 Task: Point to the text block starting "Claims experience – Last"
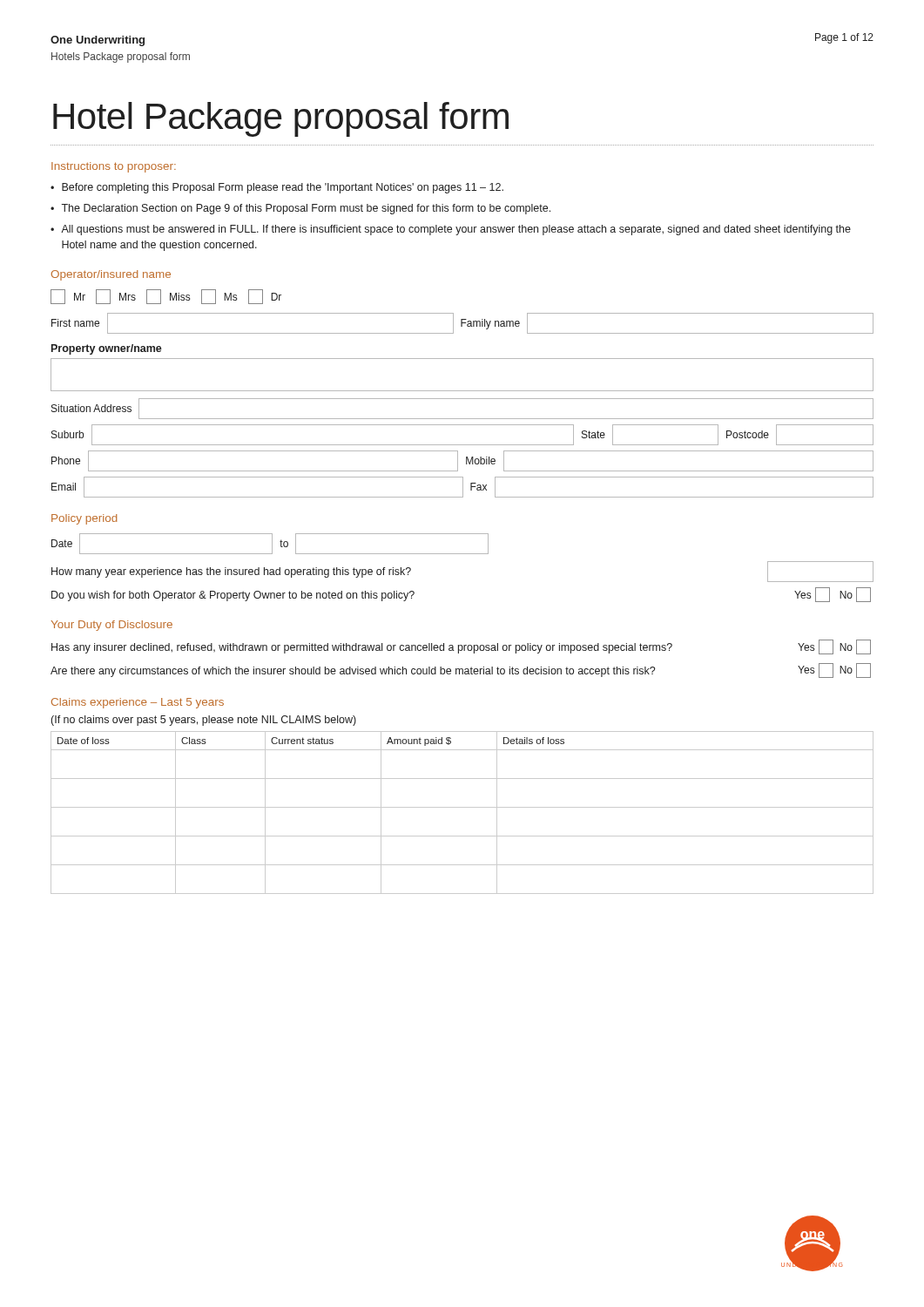pyautogui.click(x=137, y=701)
